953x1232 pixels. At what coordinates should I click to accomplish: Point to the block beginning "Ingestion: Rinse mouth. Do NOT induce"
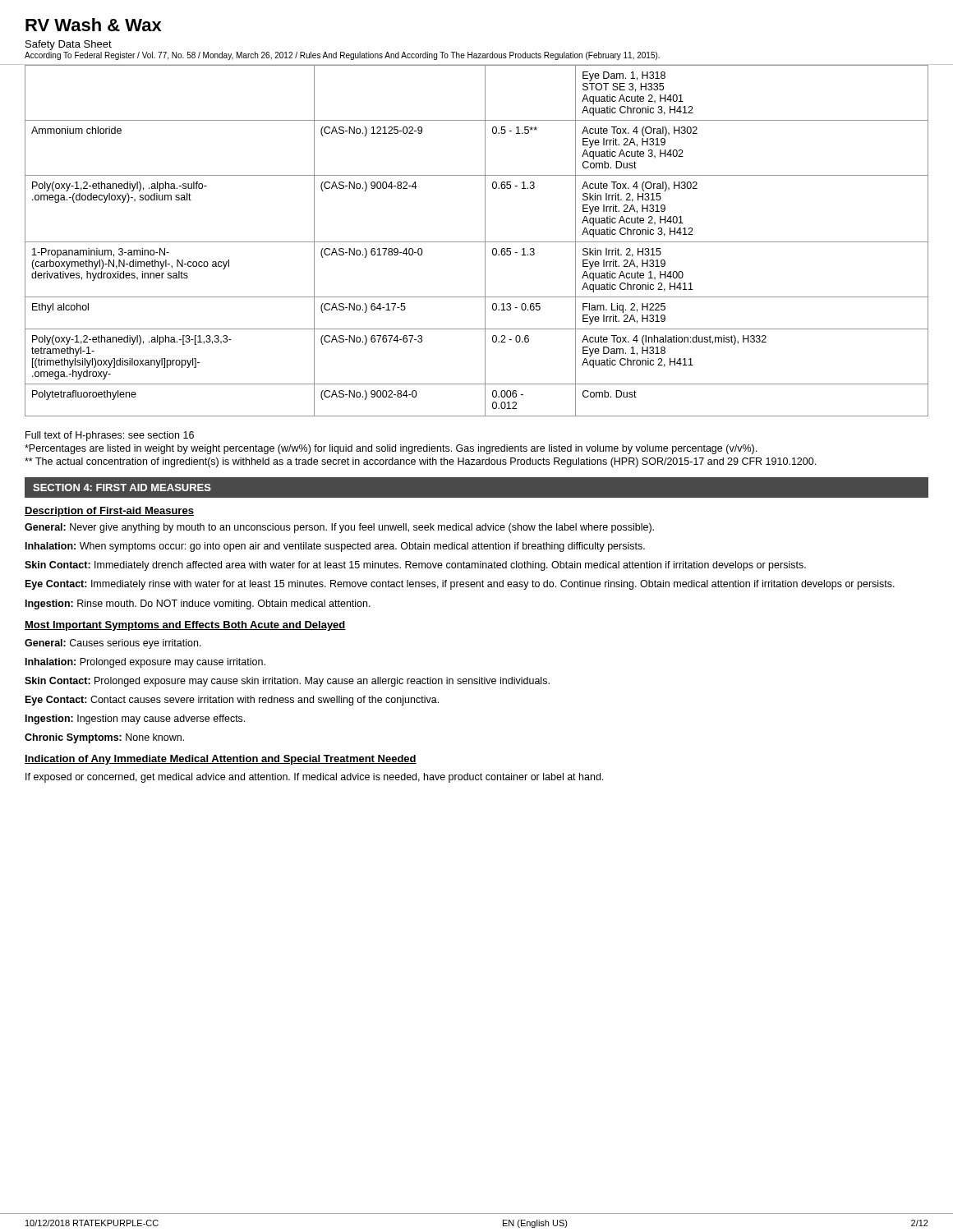[x=198, y=605]
